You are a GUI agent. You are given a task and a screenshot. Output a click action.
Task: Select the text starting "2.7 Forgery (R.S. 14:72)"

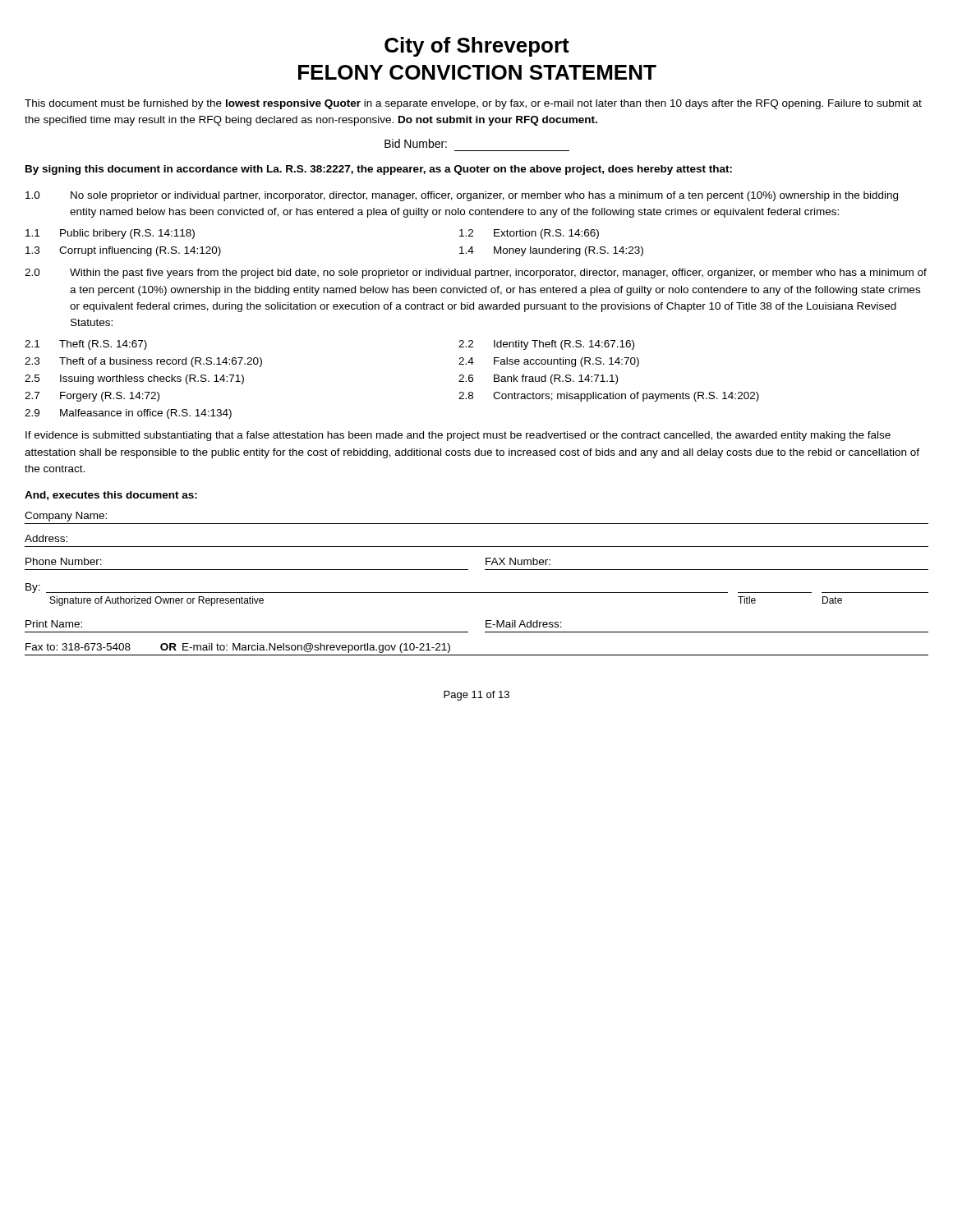[92, 397]
